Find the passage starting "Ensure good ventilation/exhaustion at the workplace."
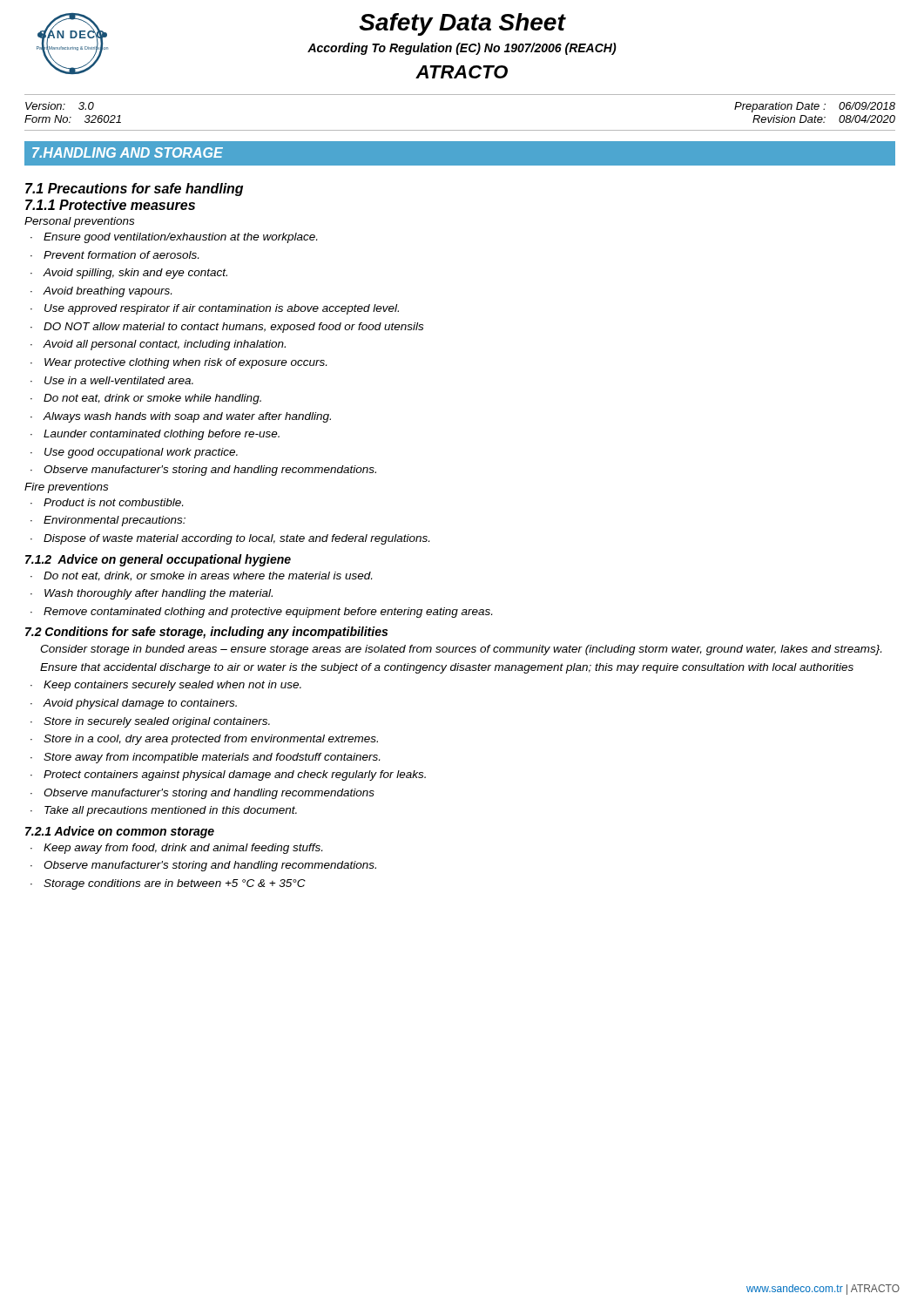The height and width of the screenshot is (1307, 924). point(181,237)
